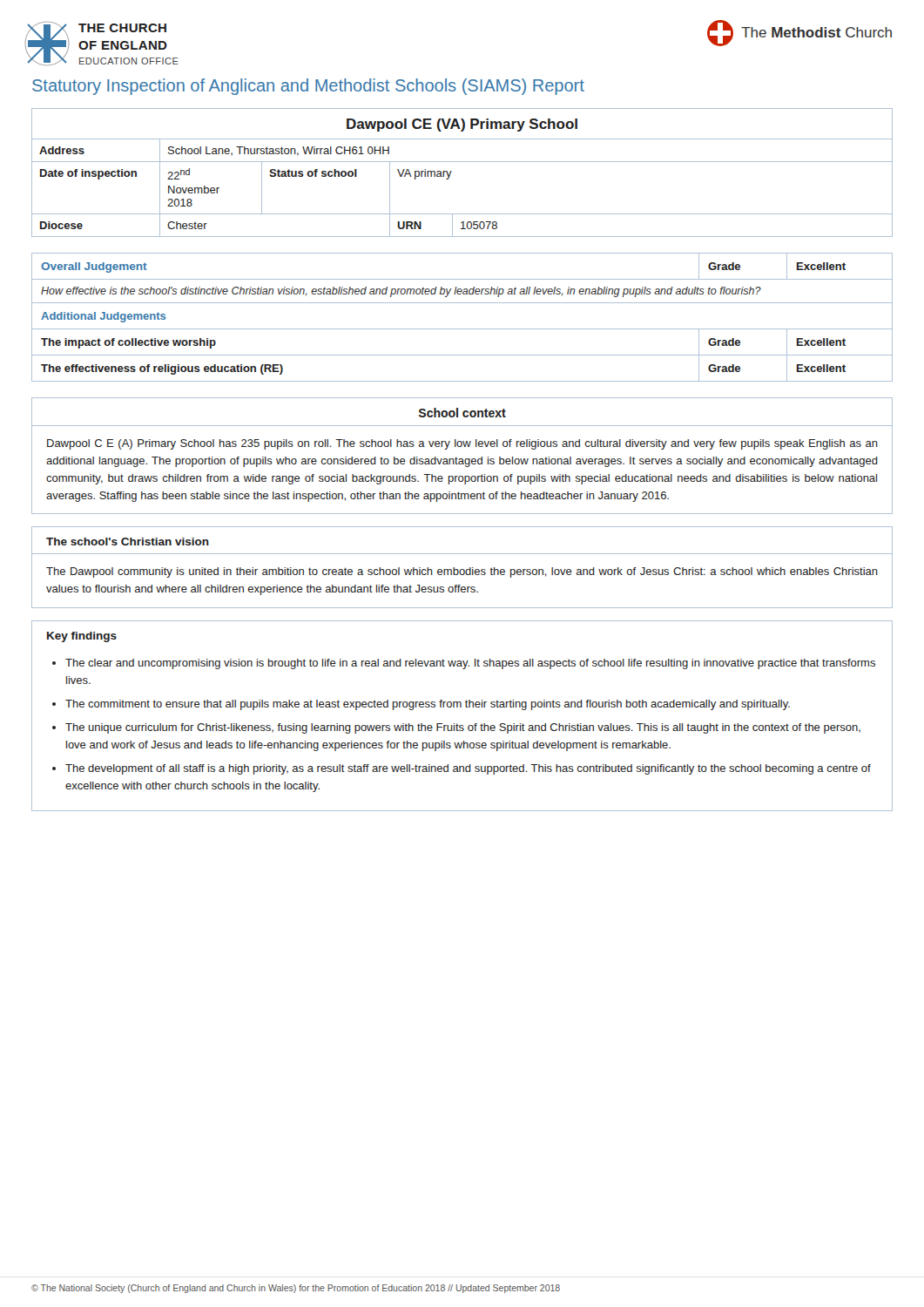Point to the block beginning "The unique curriculum for Christ-likeness, fusing"
This screenshot has width=924, height=1307.
463,736
